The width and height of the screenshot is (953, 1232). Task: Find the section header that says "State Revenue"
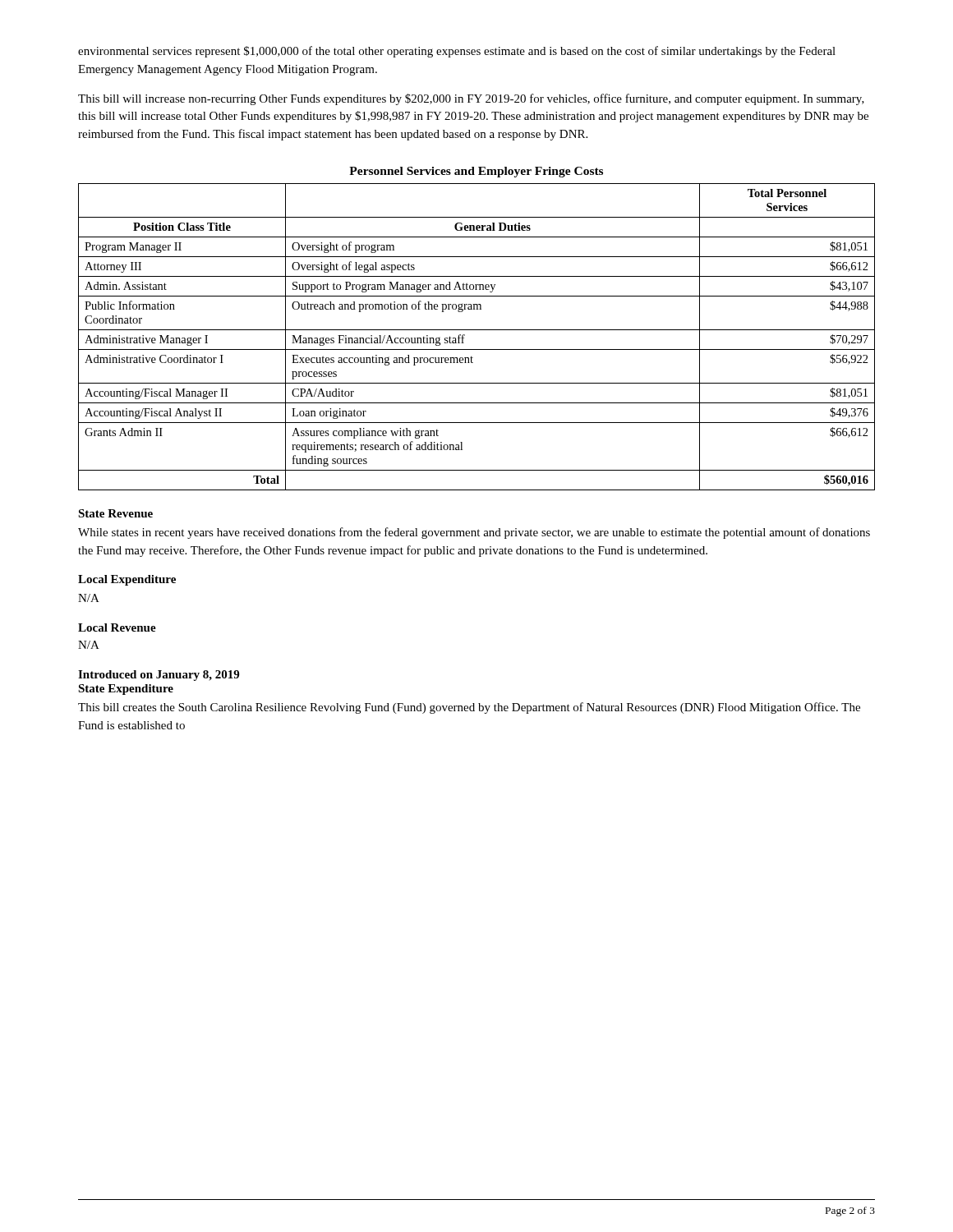[116, 513]
